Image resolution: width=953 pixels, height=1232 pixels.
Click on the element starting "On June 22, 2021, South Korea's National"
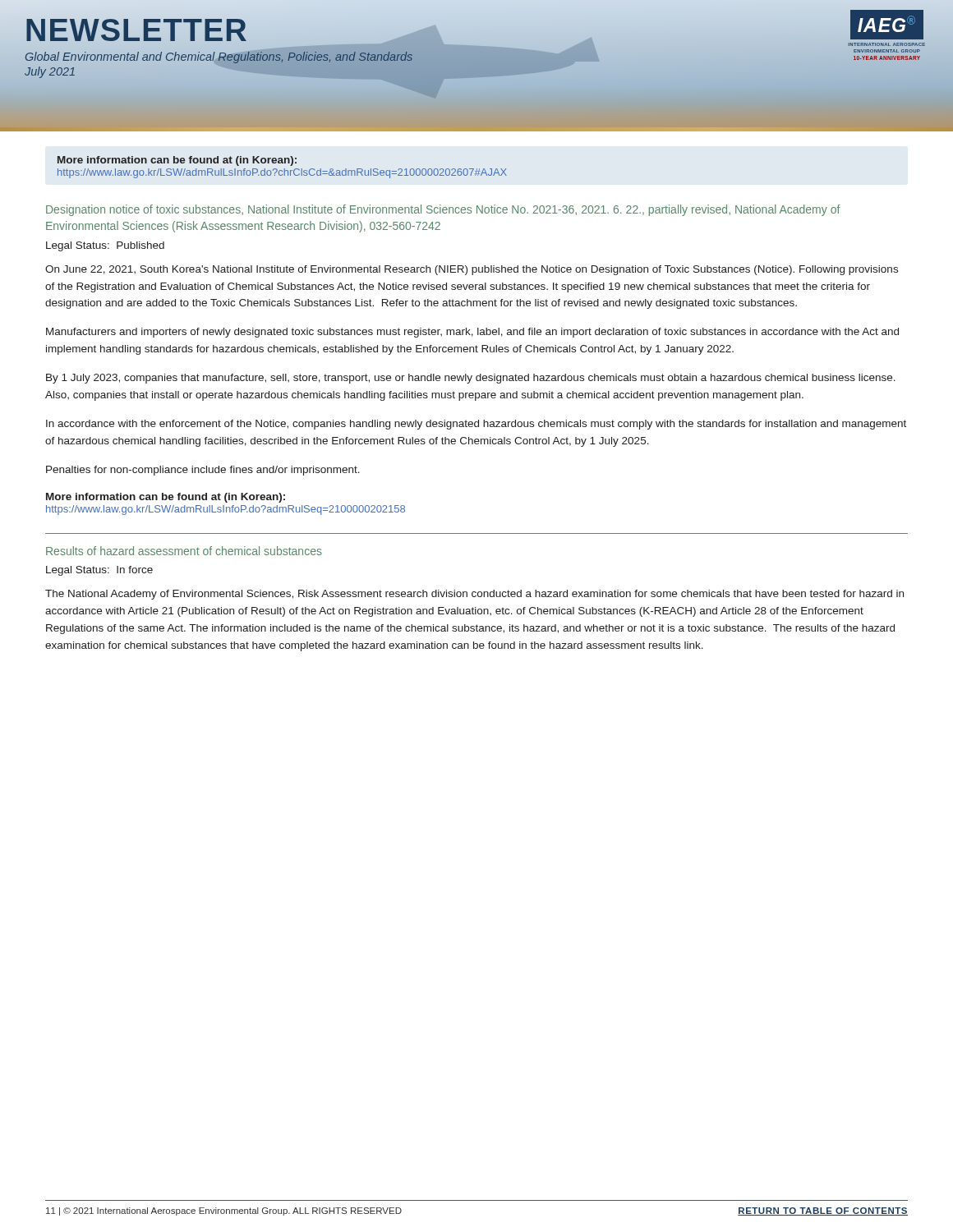point(472,286)
